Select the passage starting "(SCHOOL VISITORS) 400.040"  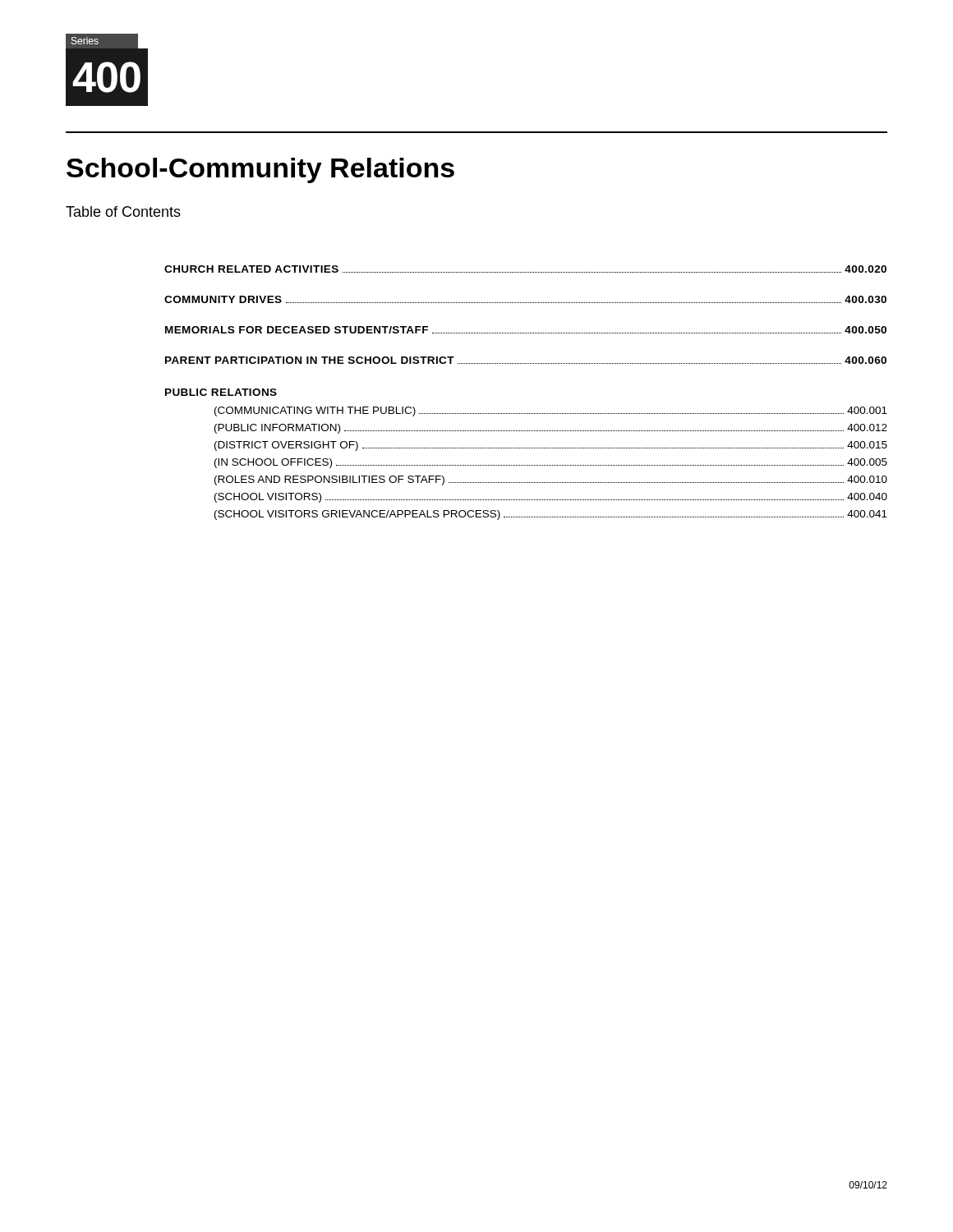click(550, 496)
